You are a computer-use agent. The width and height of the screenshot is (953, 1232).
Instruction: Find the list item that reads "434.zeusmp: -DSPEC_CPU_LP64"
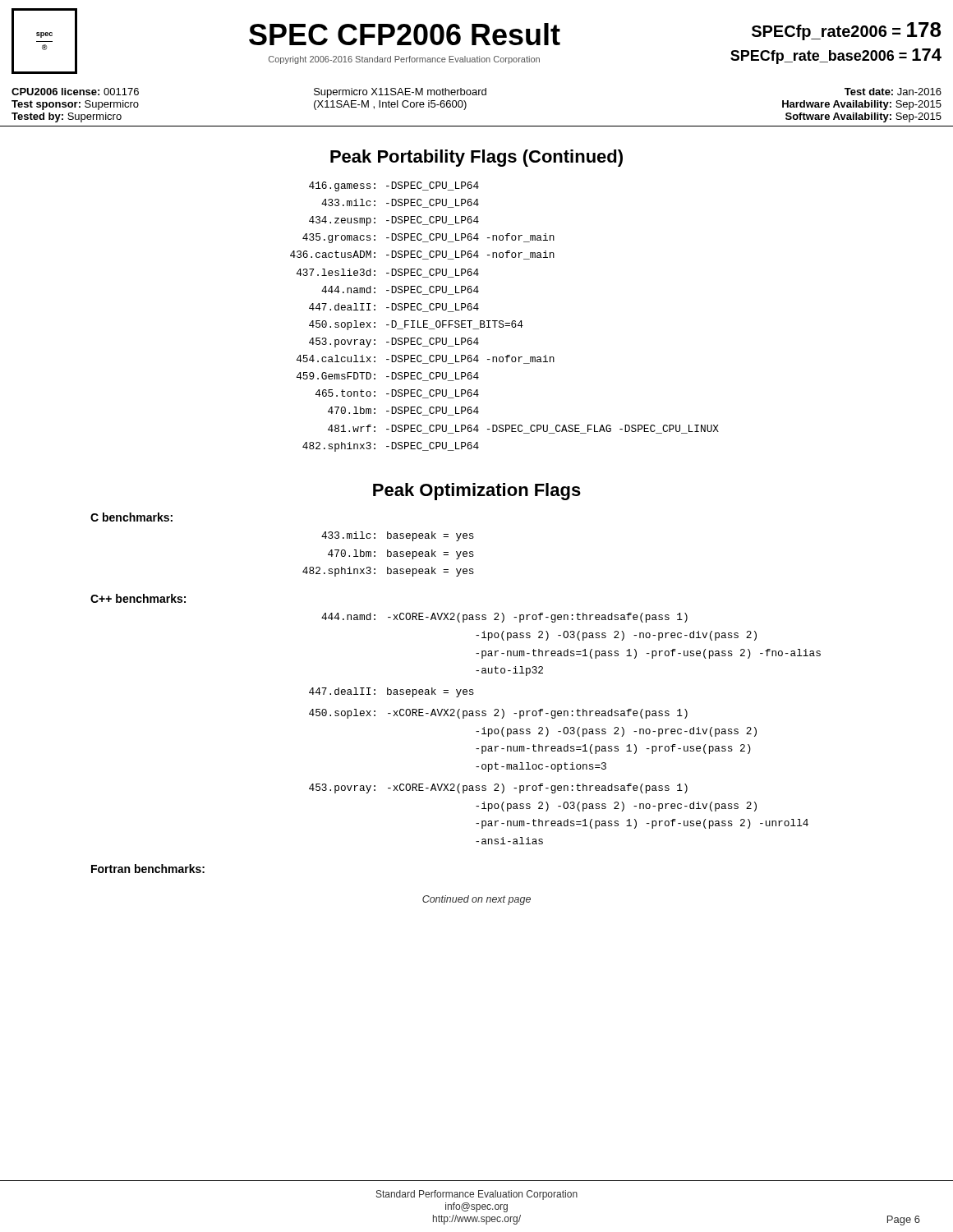(301, 221)
